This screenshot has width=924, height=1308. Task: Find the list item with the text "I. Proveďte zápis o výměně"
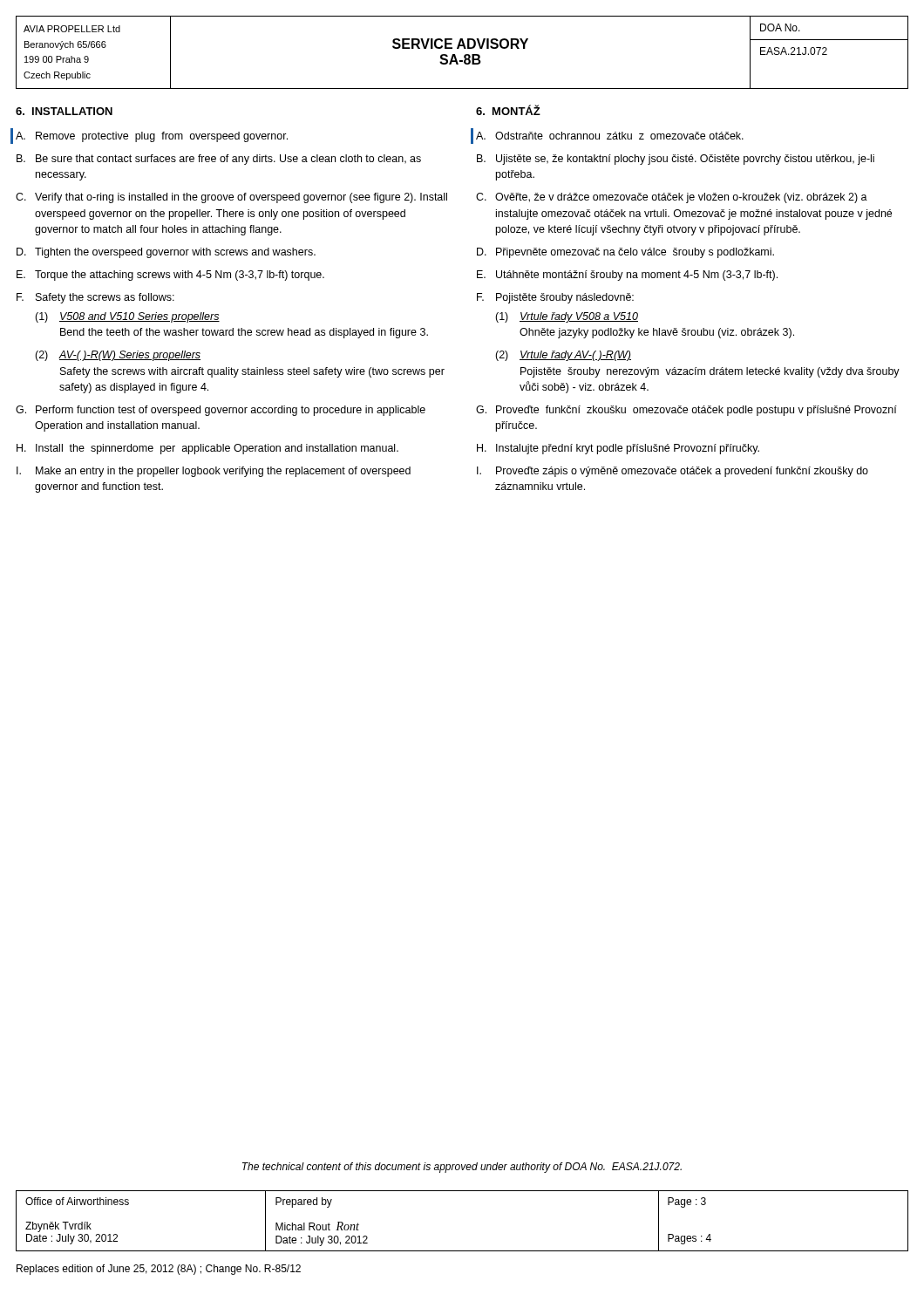coord(692,479)
